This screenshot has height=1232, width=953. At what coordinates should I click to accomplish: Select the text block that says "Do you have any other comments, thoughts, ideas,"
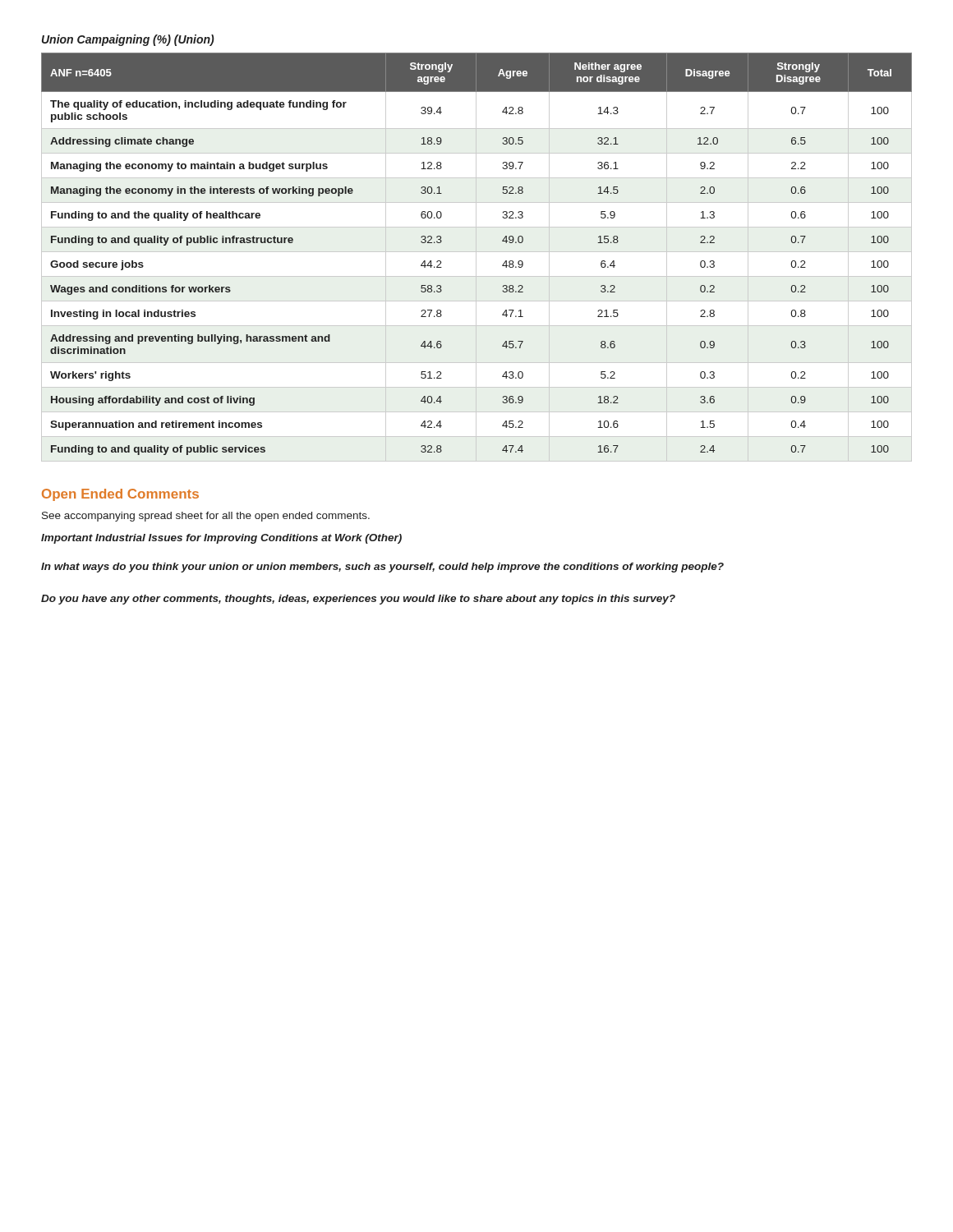coord(358,598)
